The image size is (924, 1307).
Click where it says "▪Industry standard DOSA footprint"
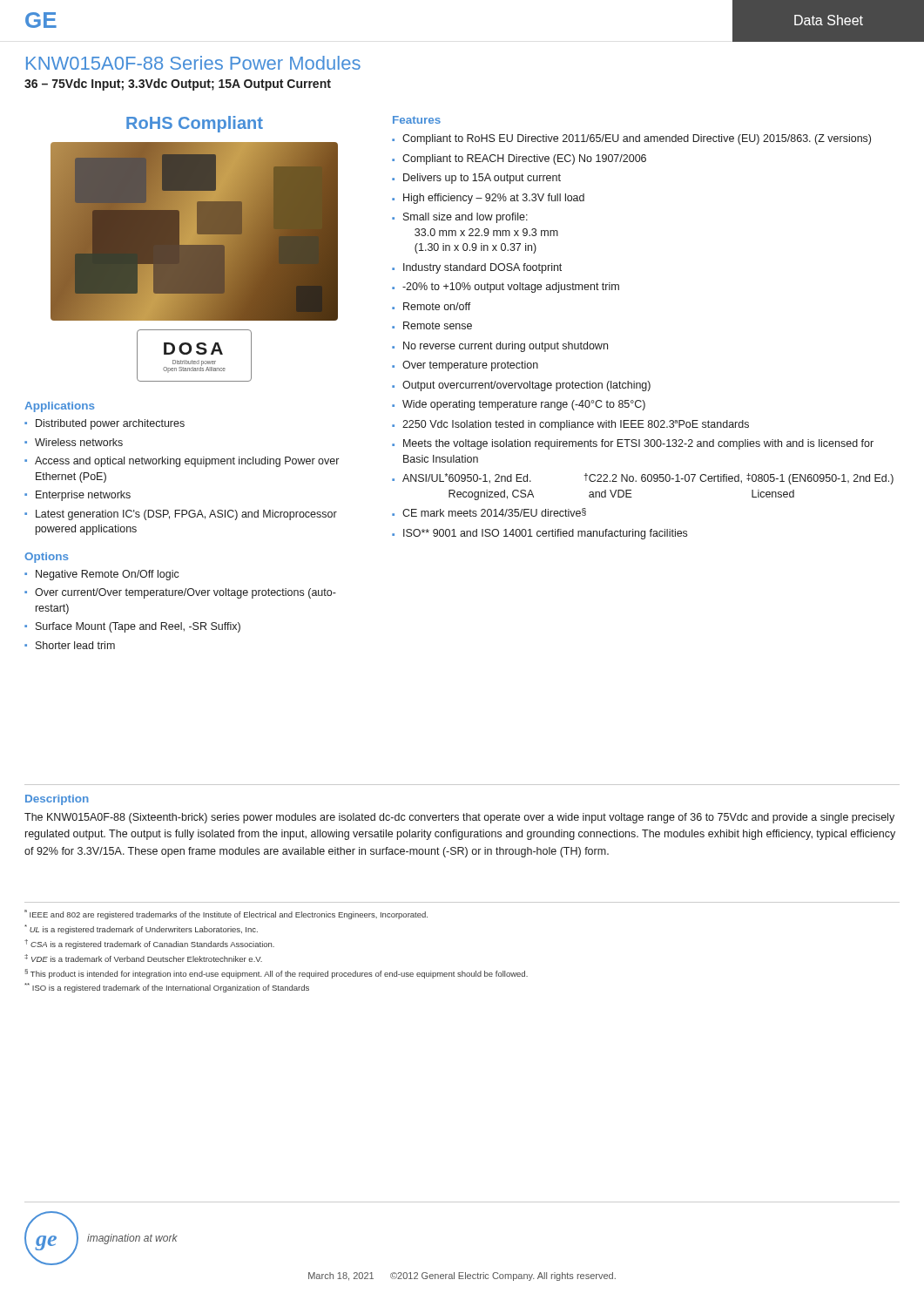[477, 268]
